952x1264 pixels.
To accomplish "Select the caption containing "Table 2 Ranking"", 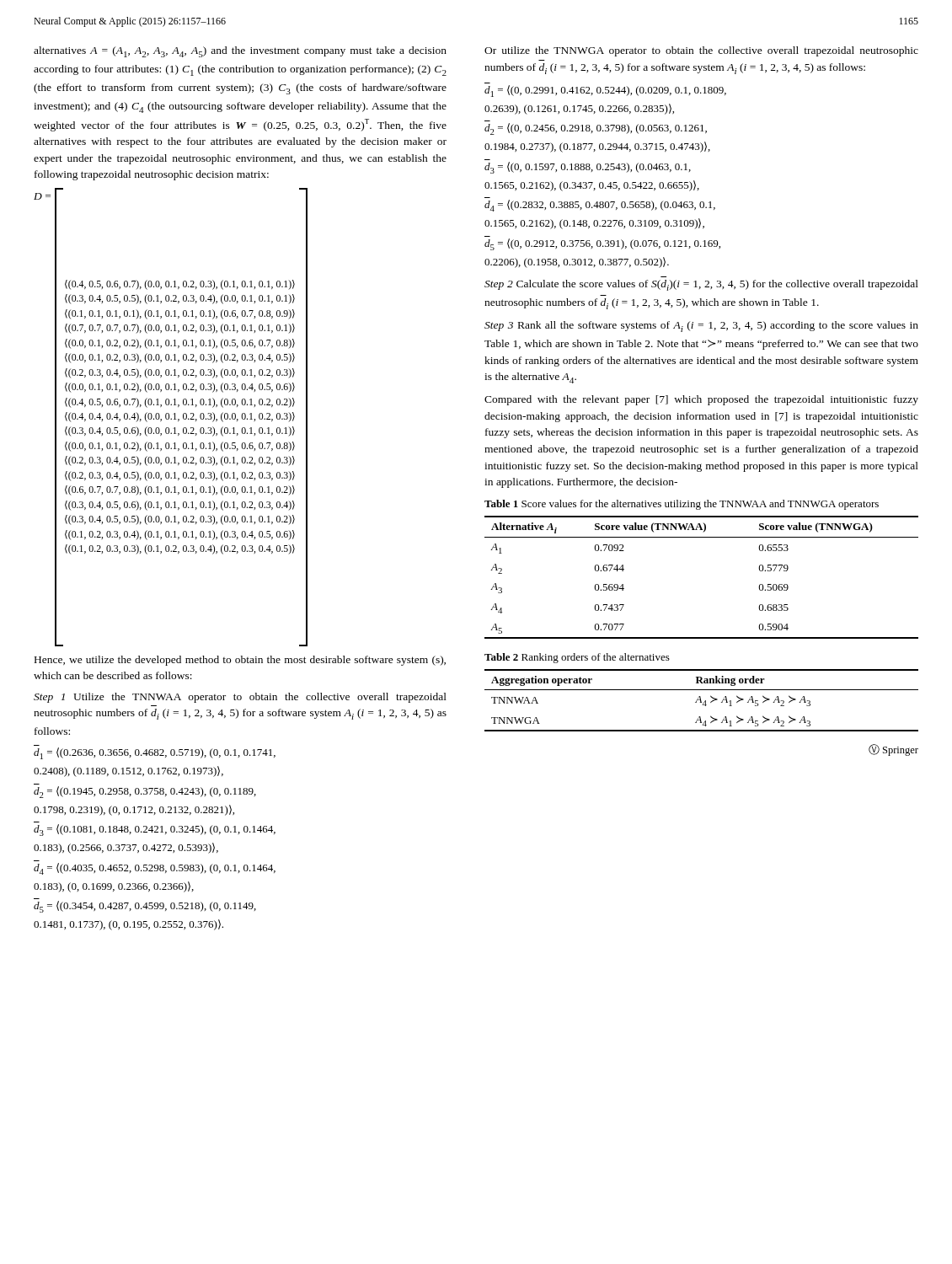I will tap(577, 657).
